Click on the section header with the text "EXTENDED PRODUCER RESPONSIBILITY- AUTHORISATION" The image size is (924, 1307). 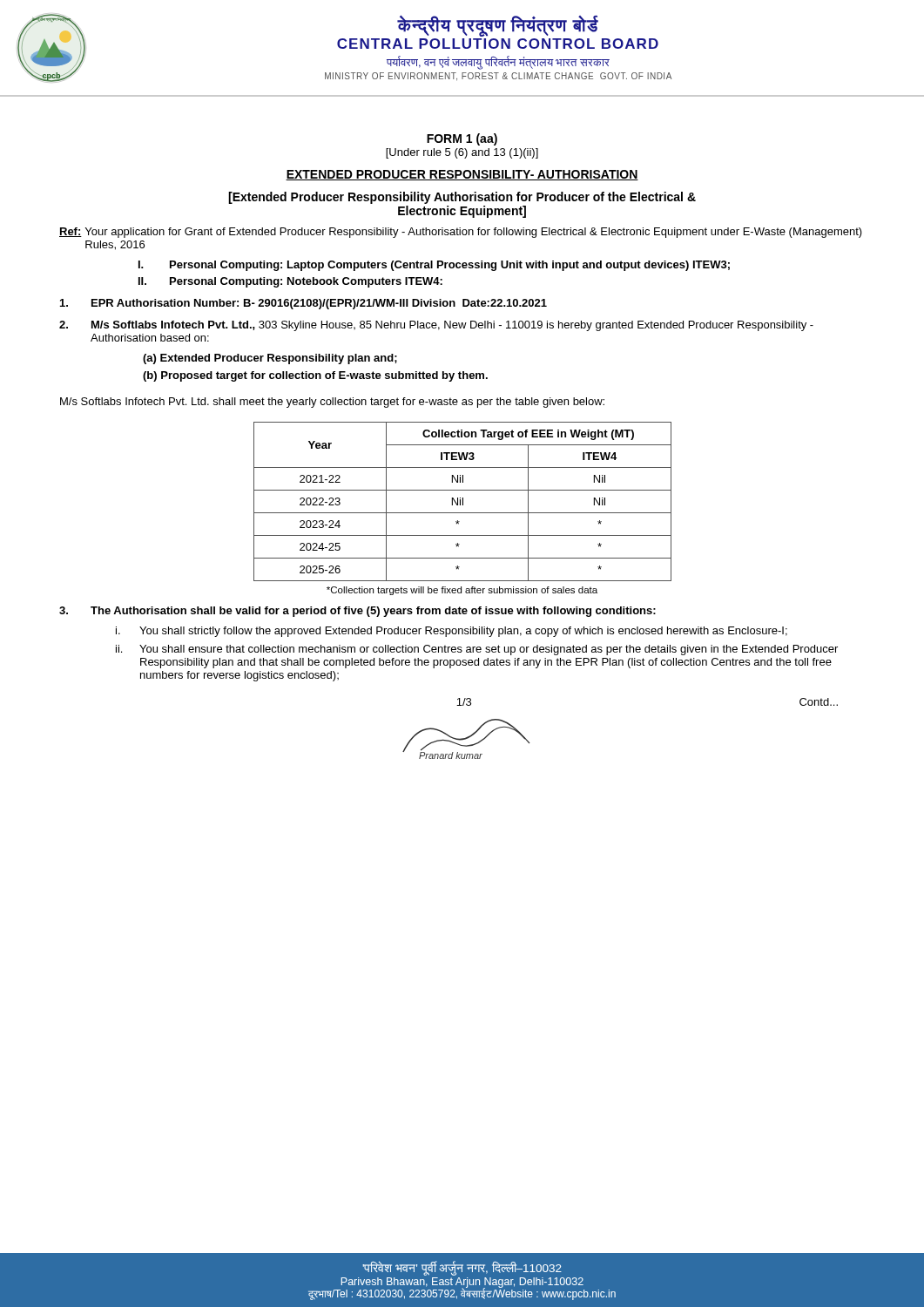pos(462,174)
